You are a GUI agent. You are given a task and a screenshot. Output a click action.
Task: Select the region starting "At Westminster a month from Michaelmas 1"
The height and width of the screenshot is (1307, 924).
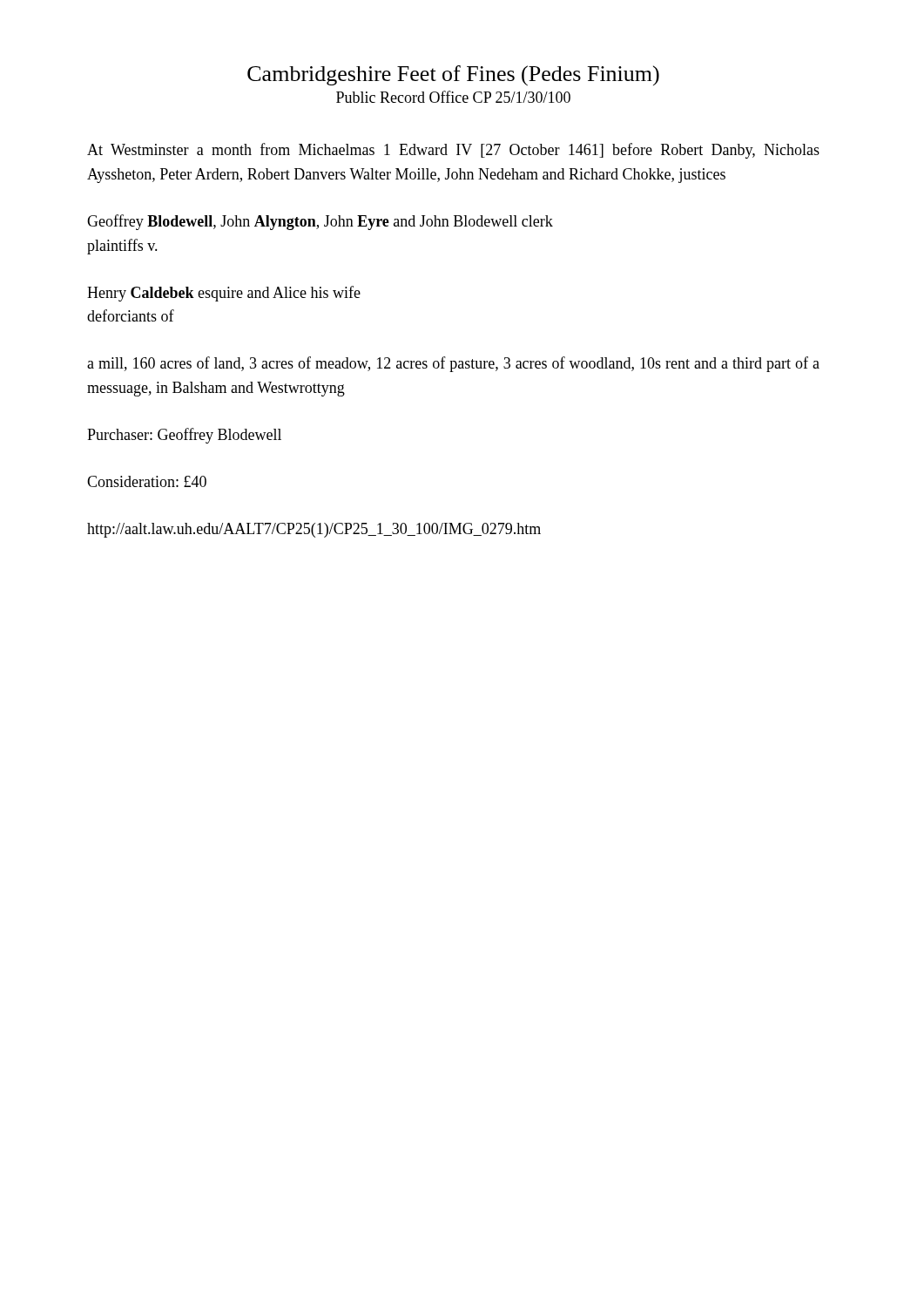pos(453,162)
